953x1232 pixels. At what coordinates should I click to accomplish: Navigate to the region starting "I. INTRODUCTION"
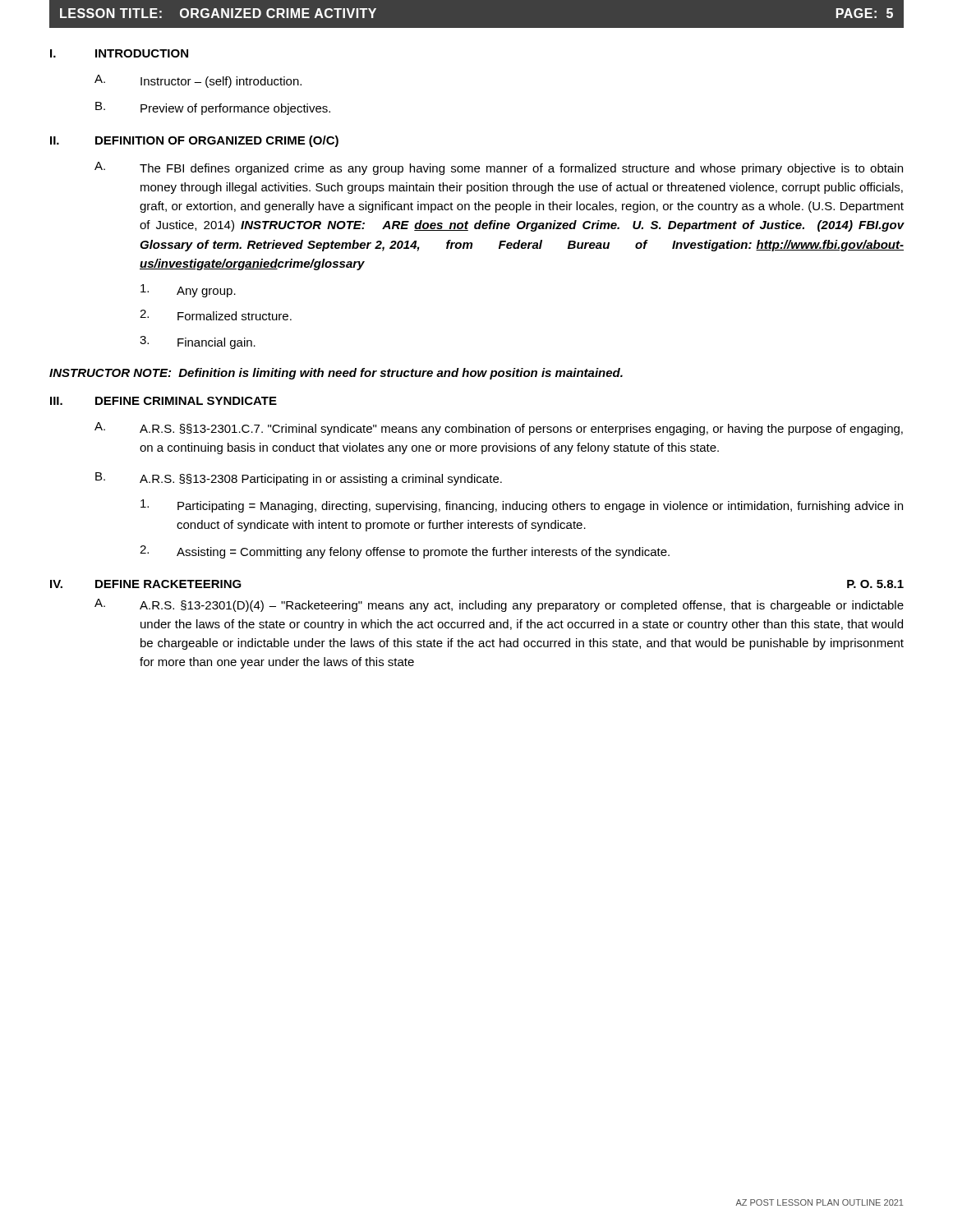coord(119,53)
